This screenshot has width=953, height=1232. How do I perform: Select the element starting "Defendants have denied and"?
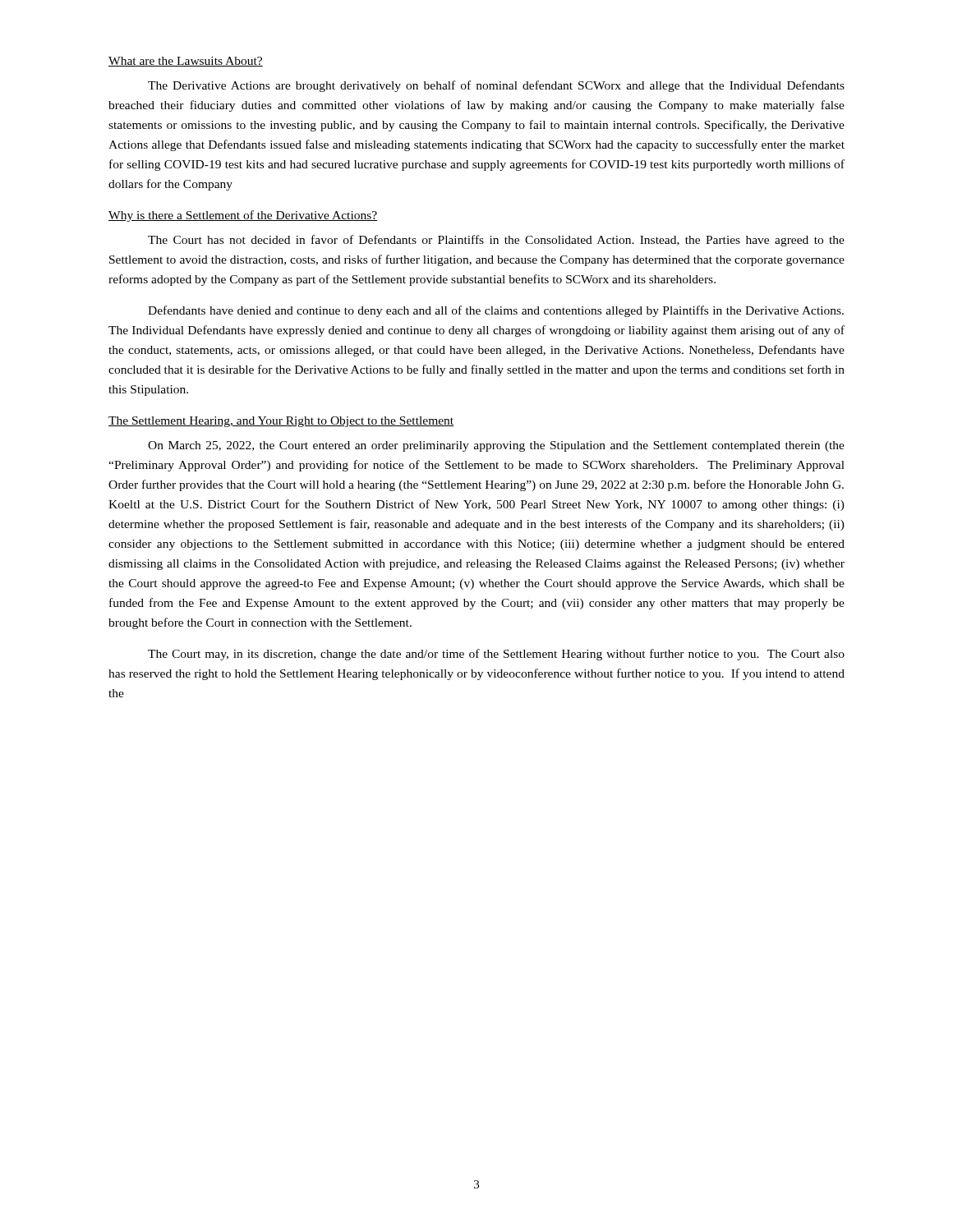pos(476,350)
